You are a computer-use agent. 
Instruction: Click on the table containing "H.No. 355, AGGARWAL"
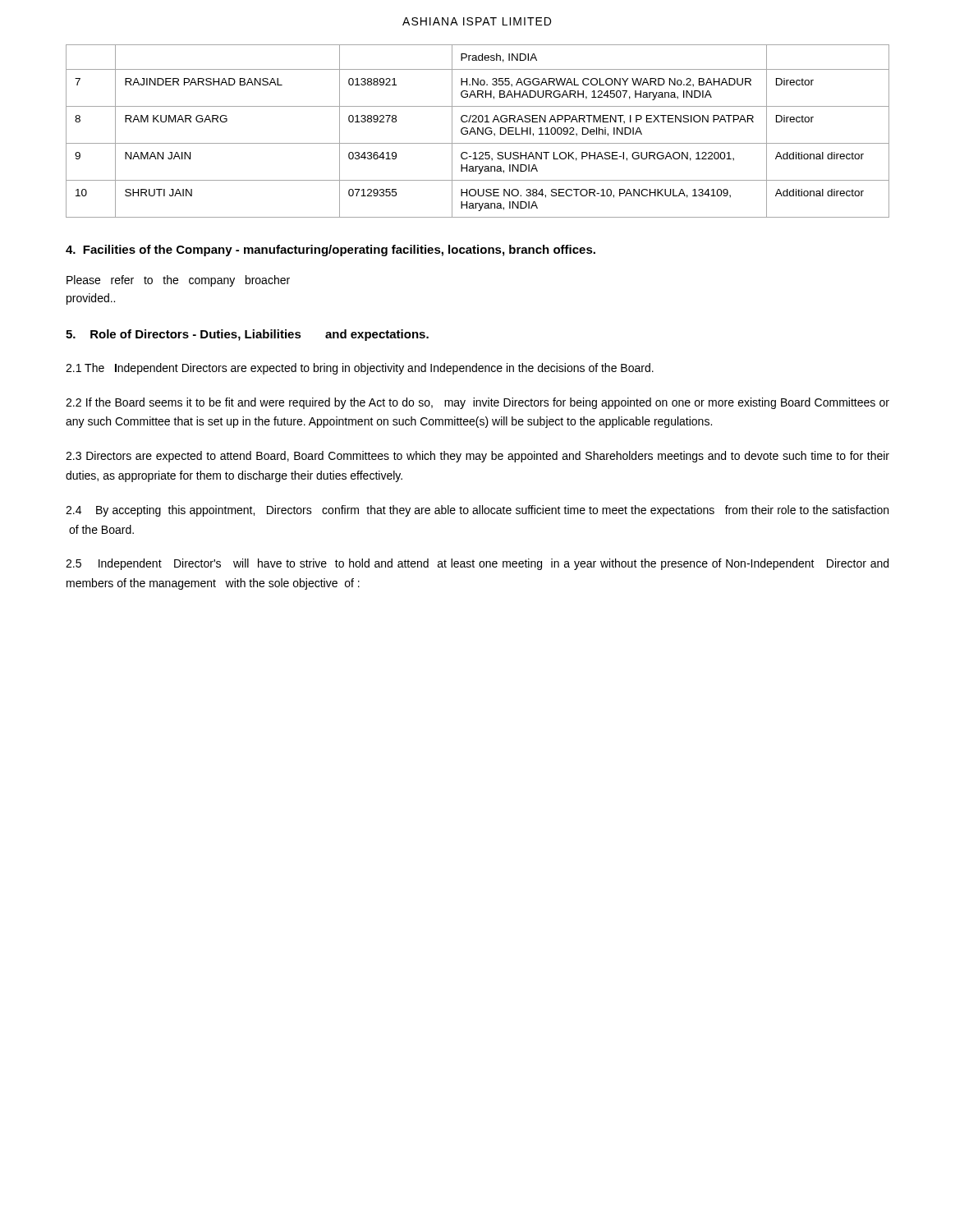pos(478,131)
